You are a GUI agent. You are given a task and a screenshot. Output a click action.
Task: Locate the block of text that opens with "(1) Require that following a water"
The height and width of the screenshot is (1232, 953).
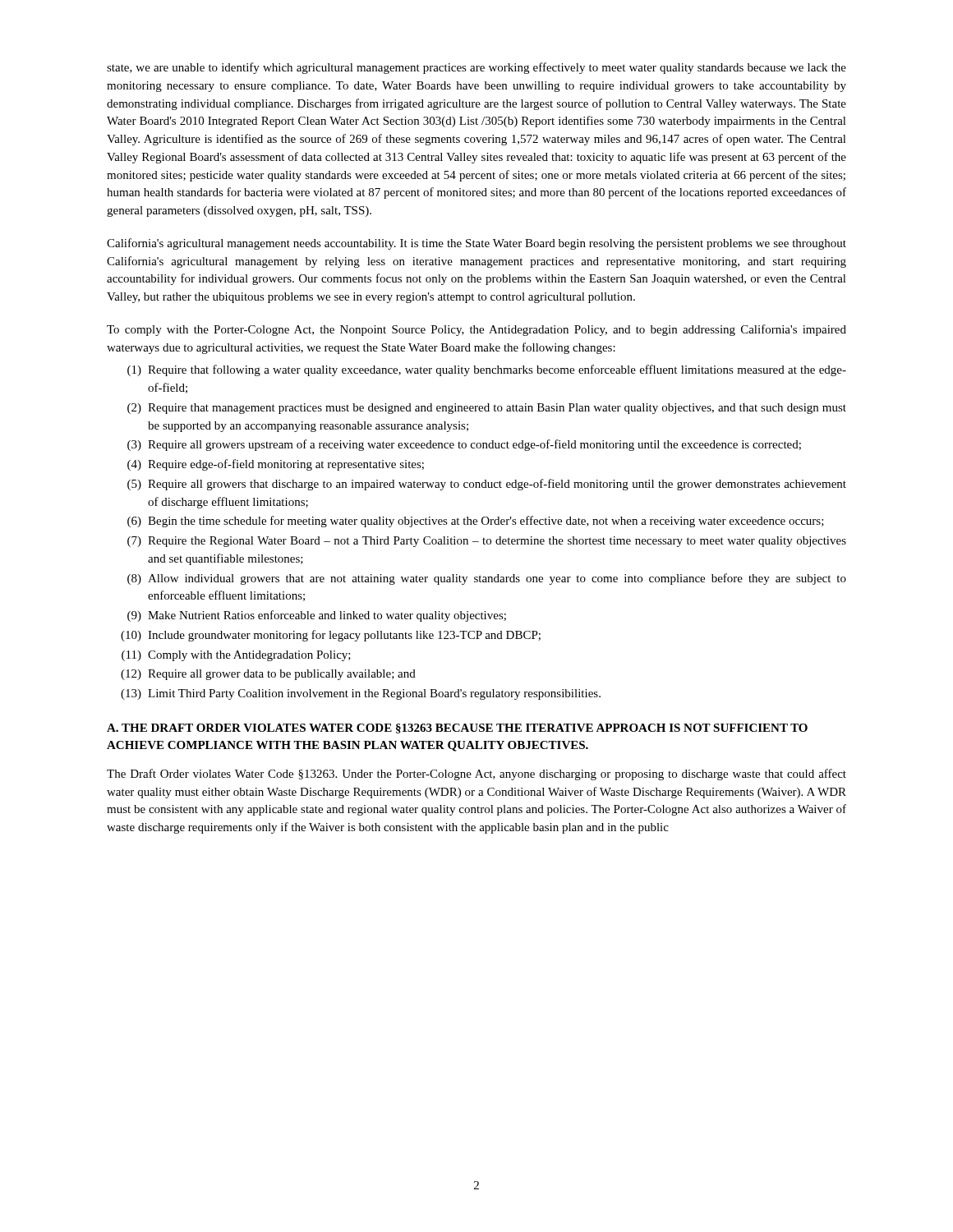point(476,379)
